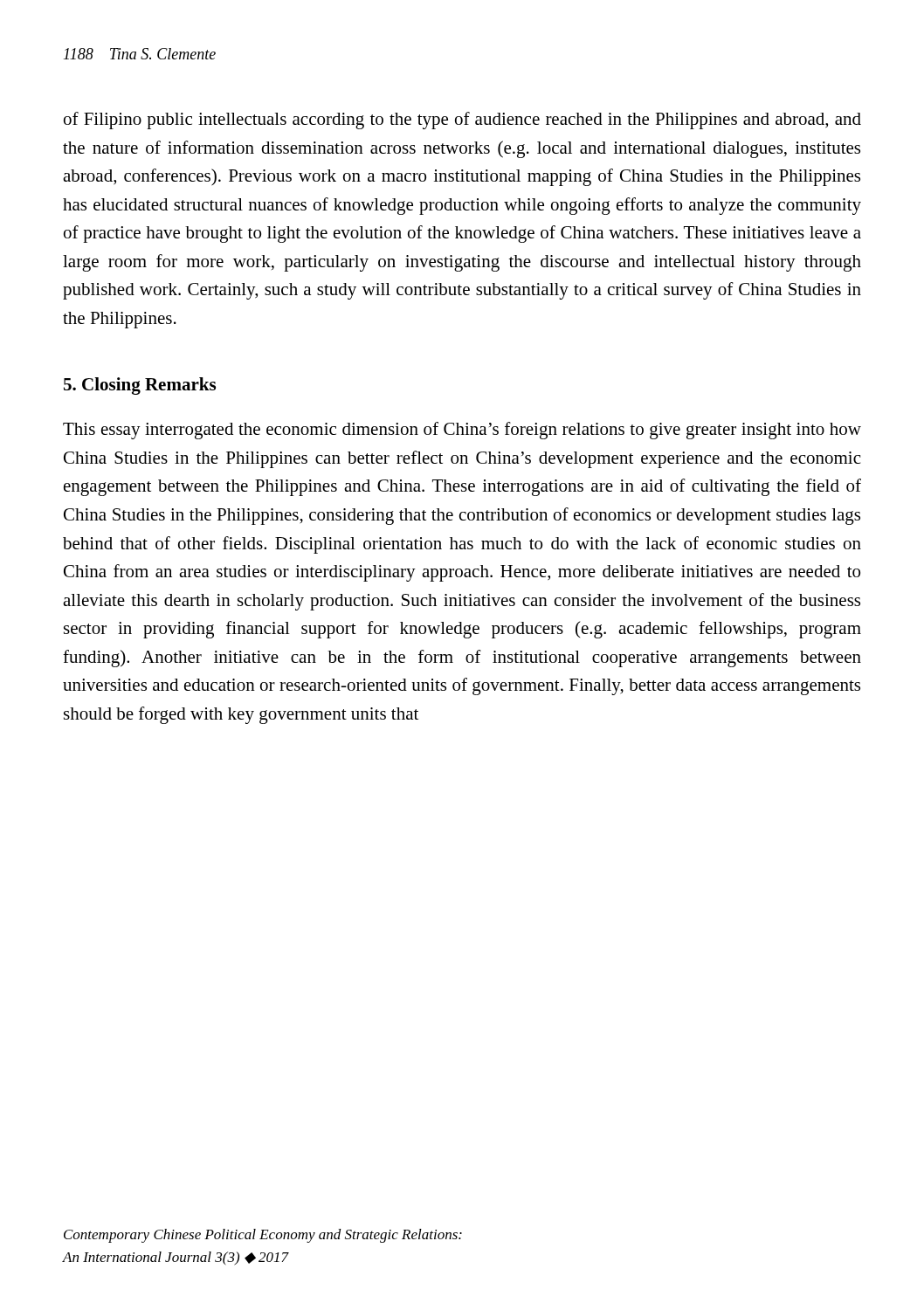
Task: Point to the text block starting "5. Closing Remarks"
Action: click(x=140, y=385)
